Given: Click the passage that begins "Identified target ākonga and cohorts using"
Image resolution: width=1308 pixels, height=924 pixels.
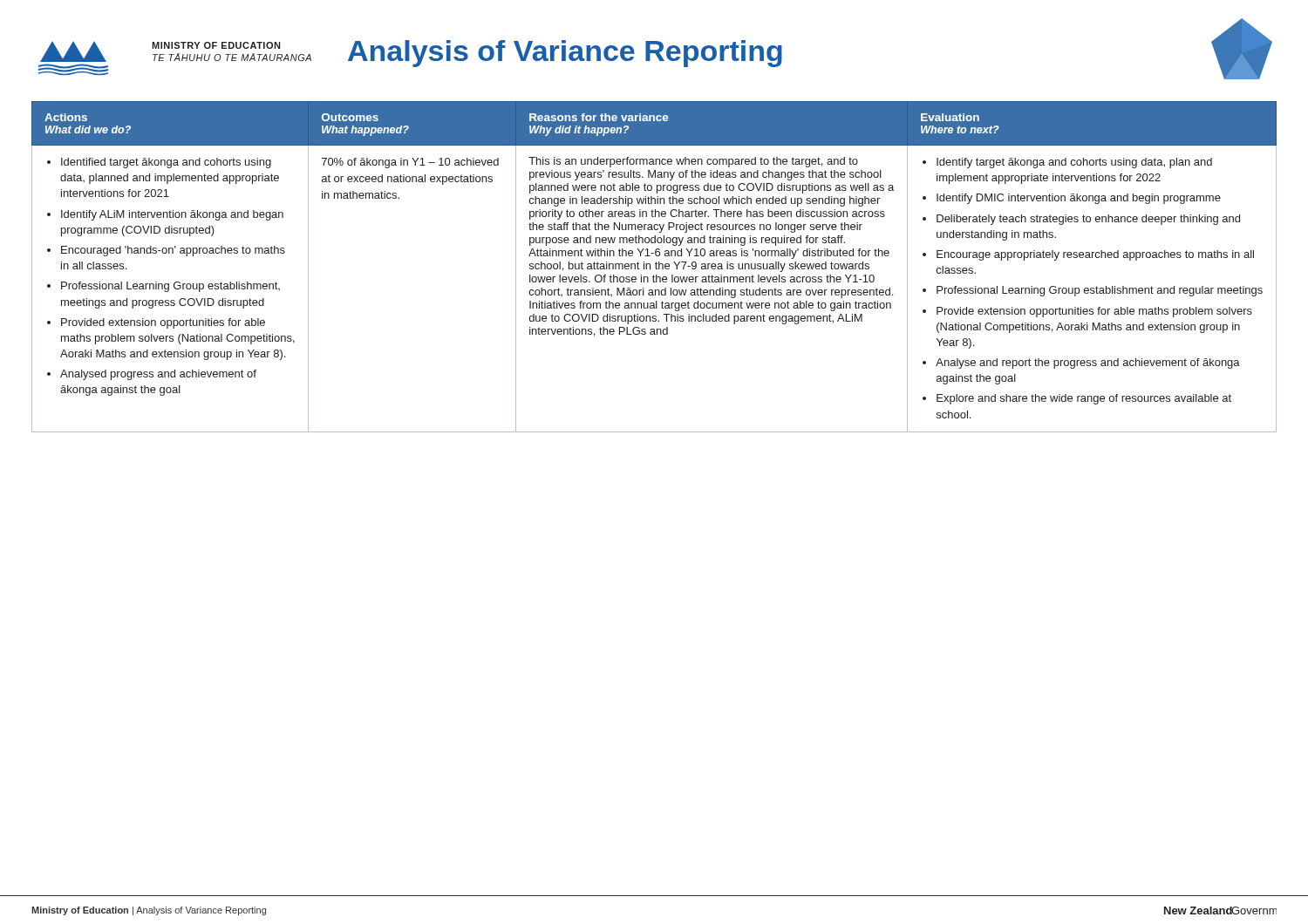Looking at the screenshot, I should tap(170, 178).
